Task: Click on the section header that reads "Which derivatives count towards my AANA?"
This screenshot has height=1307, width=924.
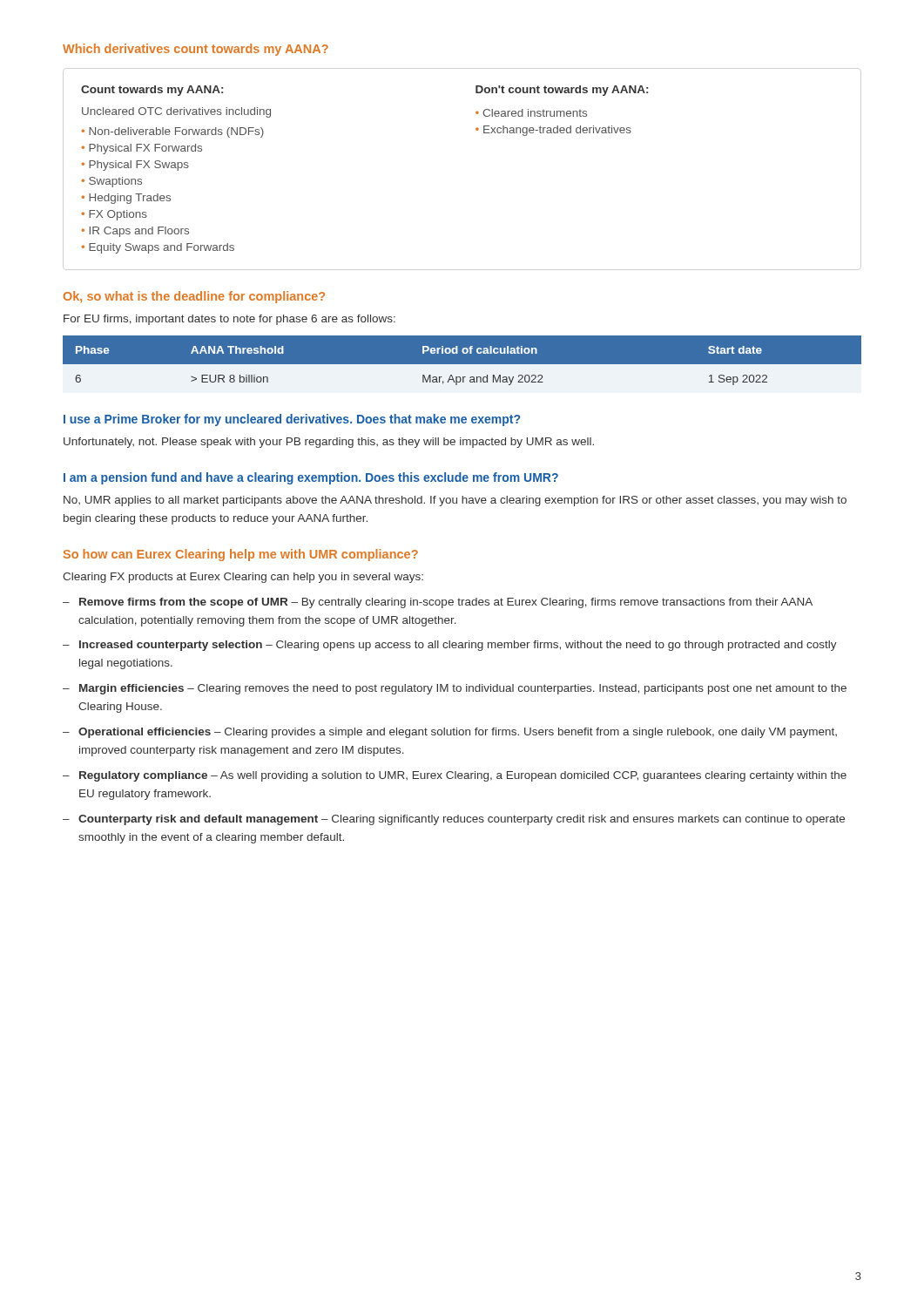Action: point(196,49)
